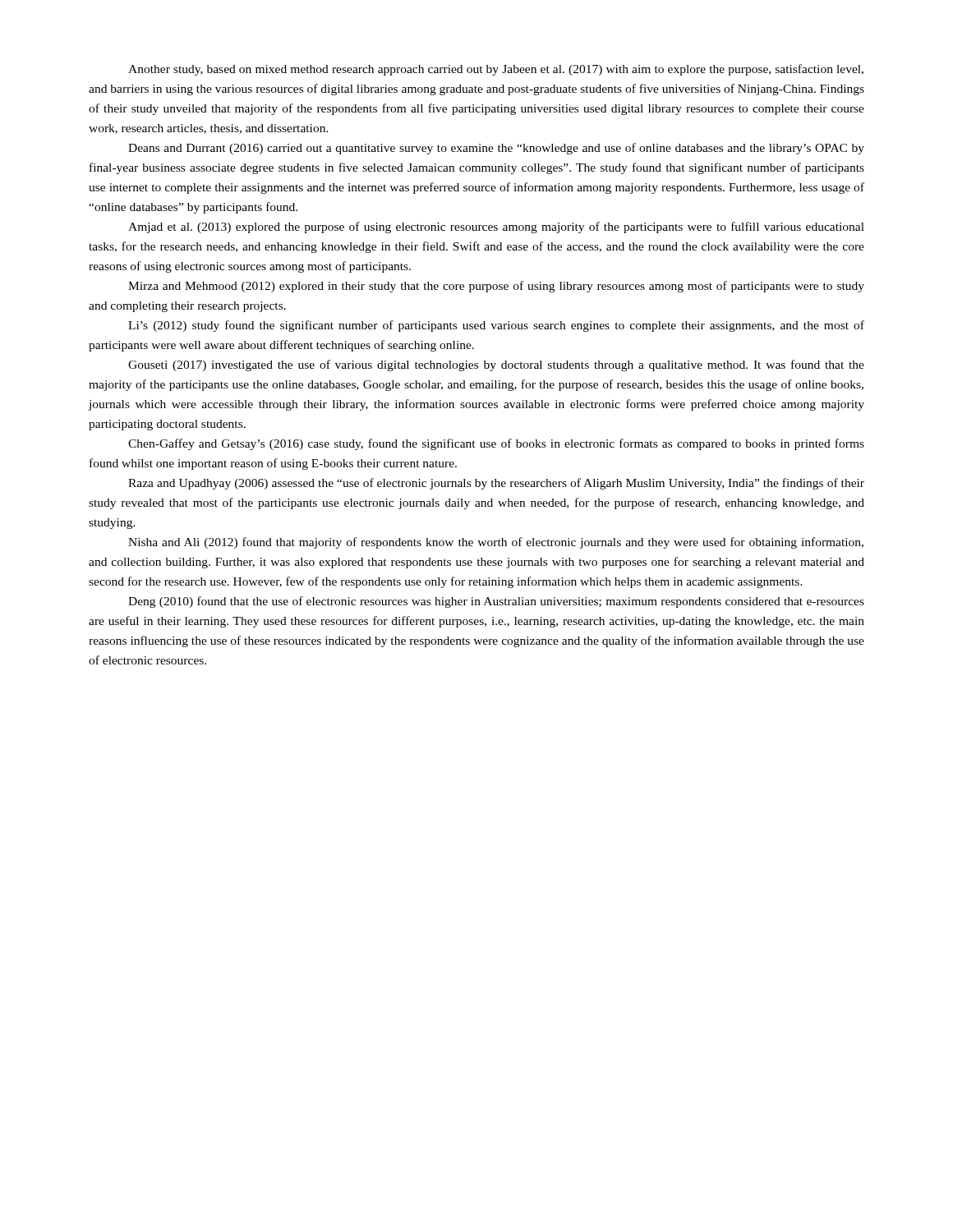Locate the element starting "Chen-Gaffey and Getsay’s (2016) case study, found"
The height and width of the screenshot is (1232, 953).
pos(476,454)
